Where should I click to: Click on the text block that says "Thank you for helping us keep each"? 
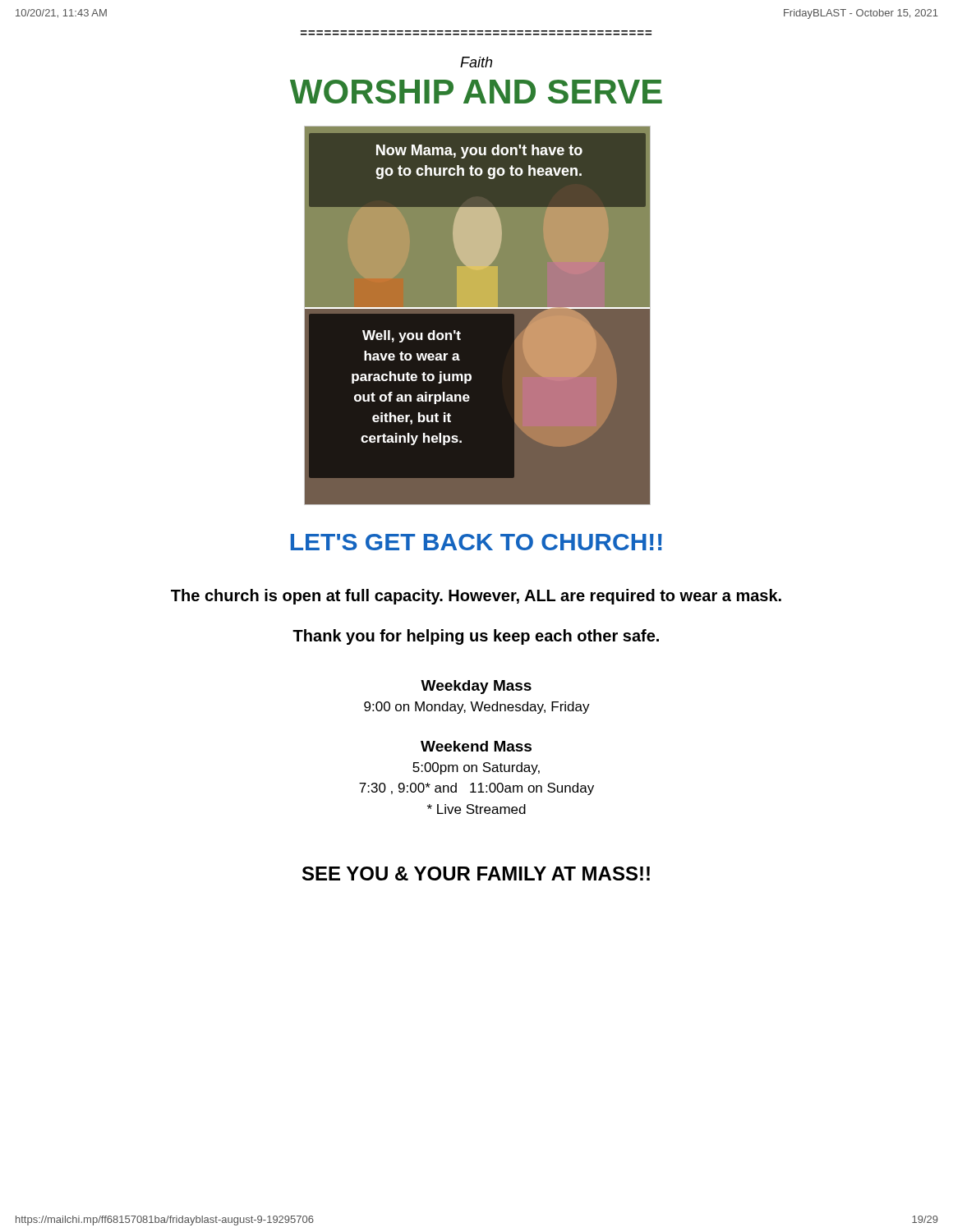476,636
